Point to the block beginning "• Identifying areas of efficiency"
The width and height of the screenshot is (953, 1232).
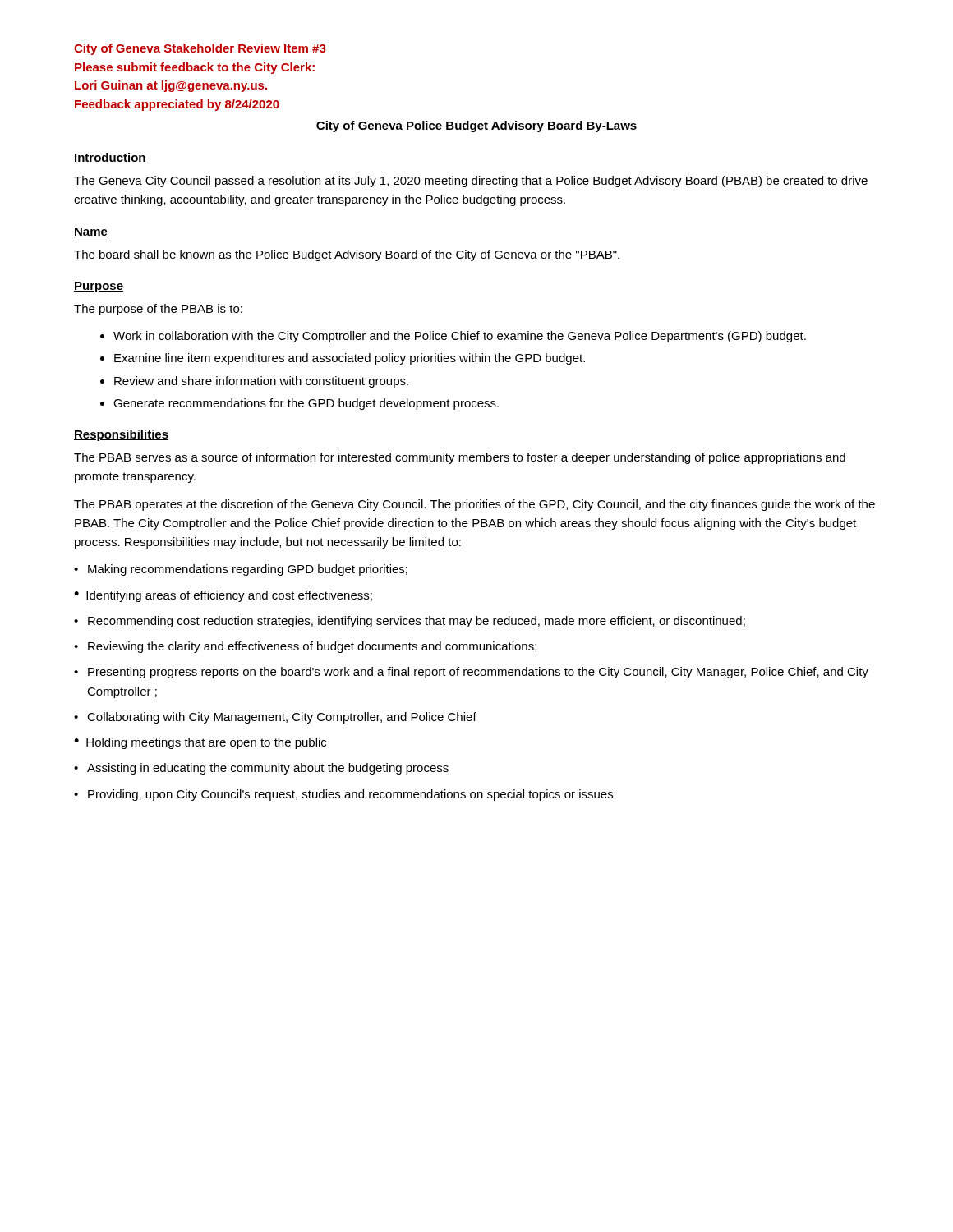(223, 595)
